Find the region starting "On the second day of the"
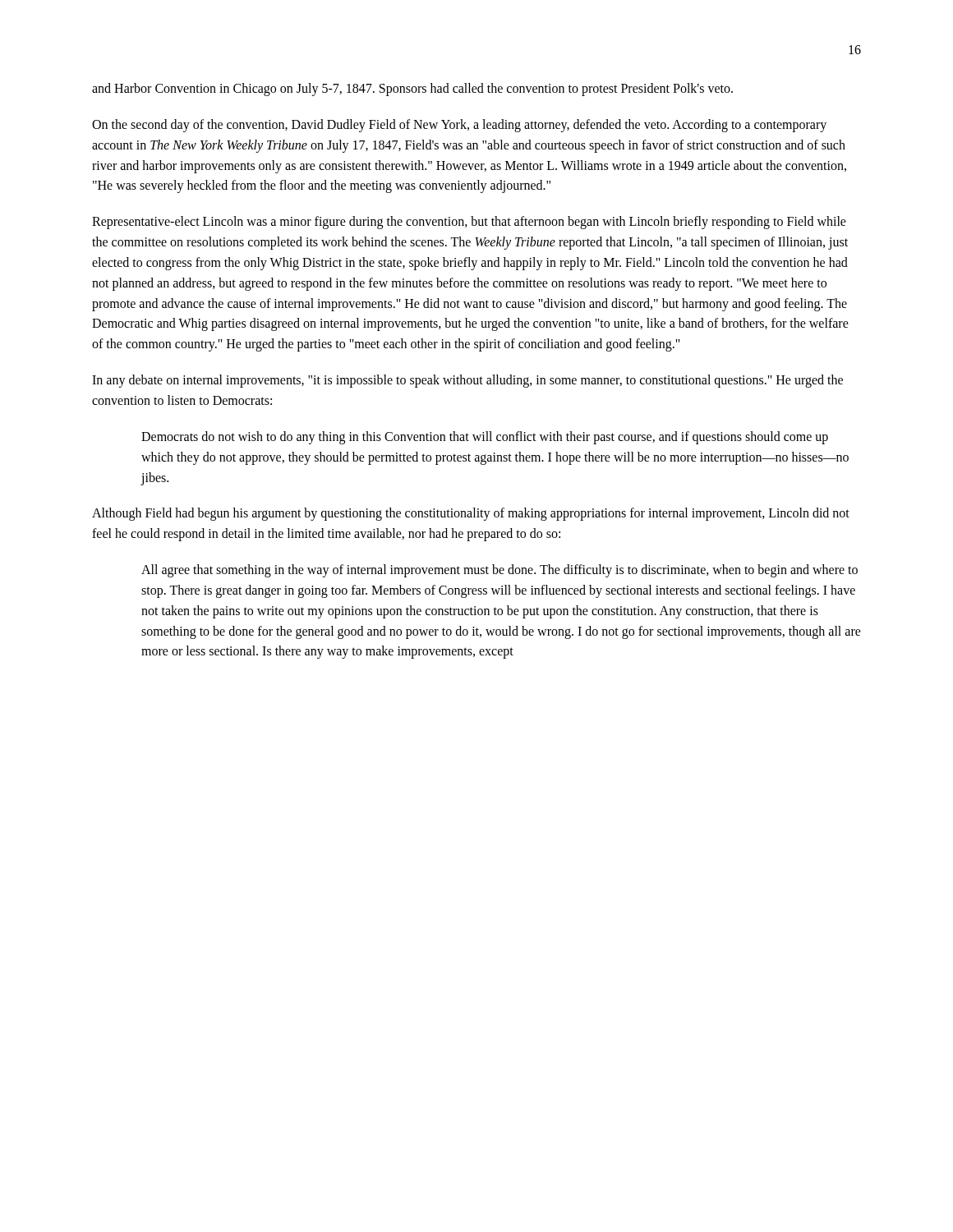This screenshot has width=953, height=1232. click(x=469, y=155)
